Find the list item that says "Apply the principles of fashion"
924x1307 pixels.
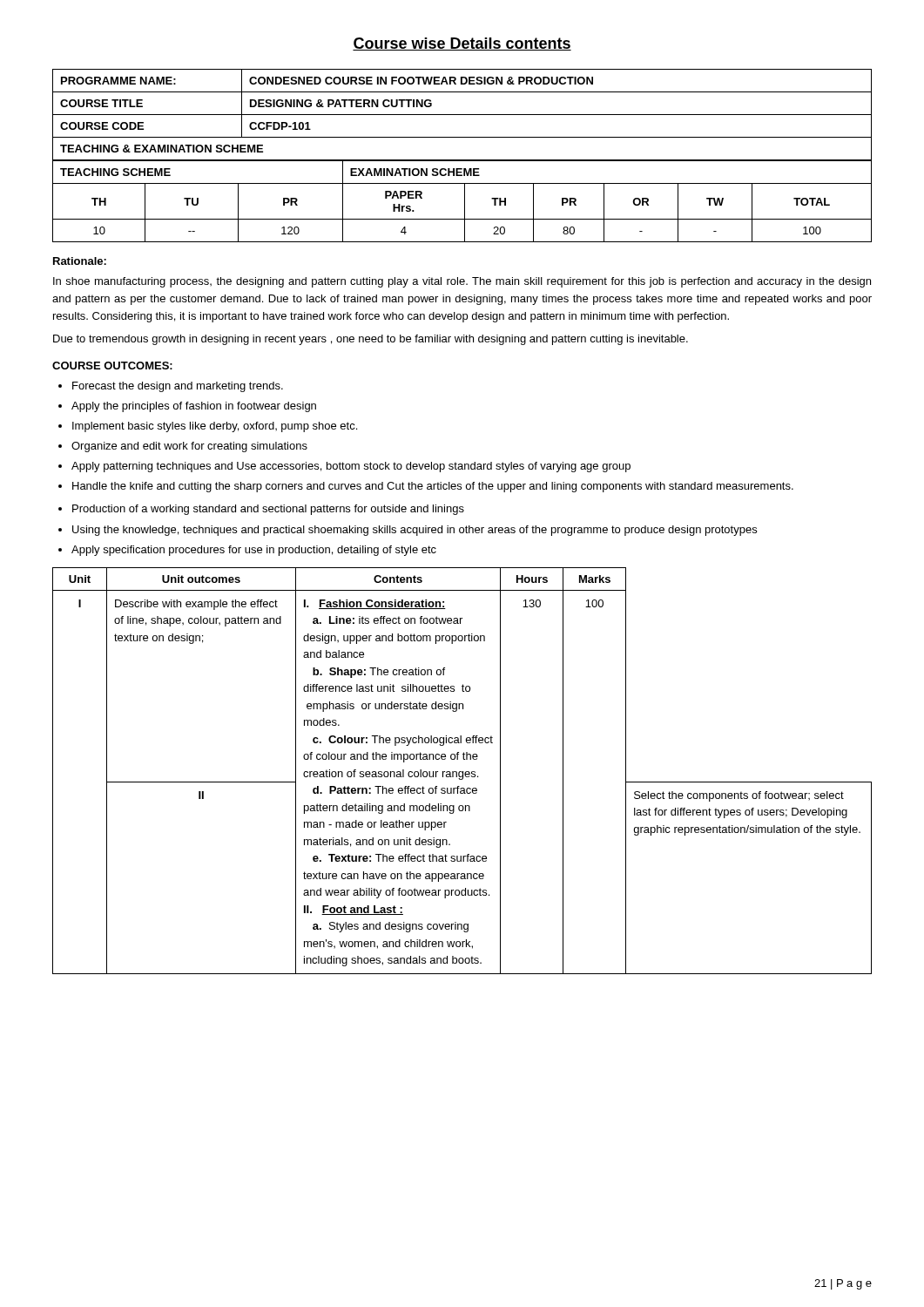pyautogui.click(x=194, y=405)
